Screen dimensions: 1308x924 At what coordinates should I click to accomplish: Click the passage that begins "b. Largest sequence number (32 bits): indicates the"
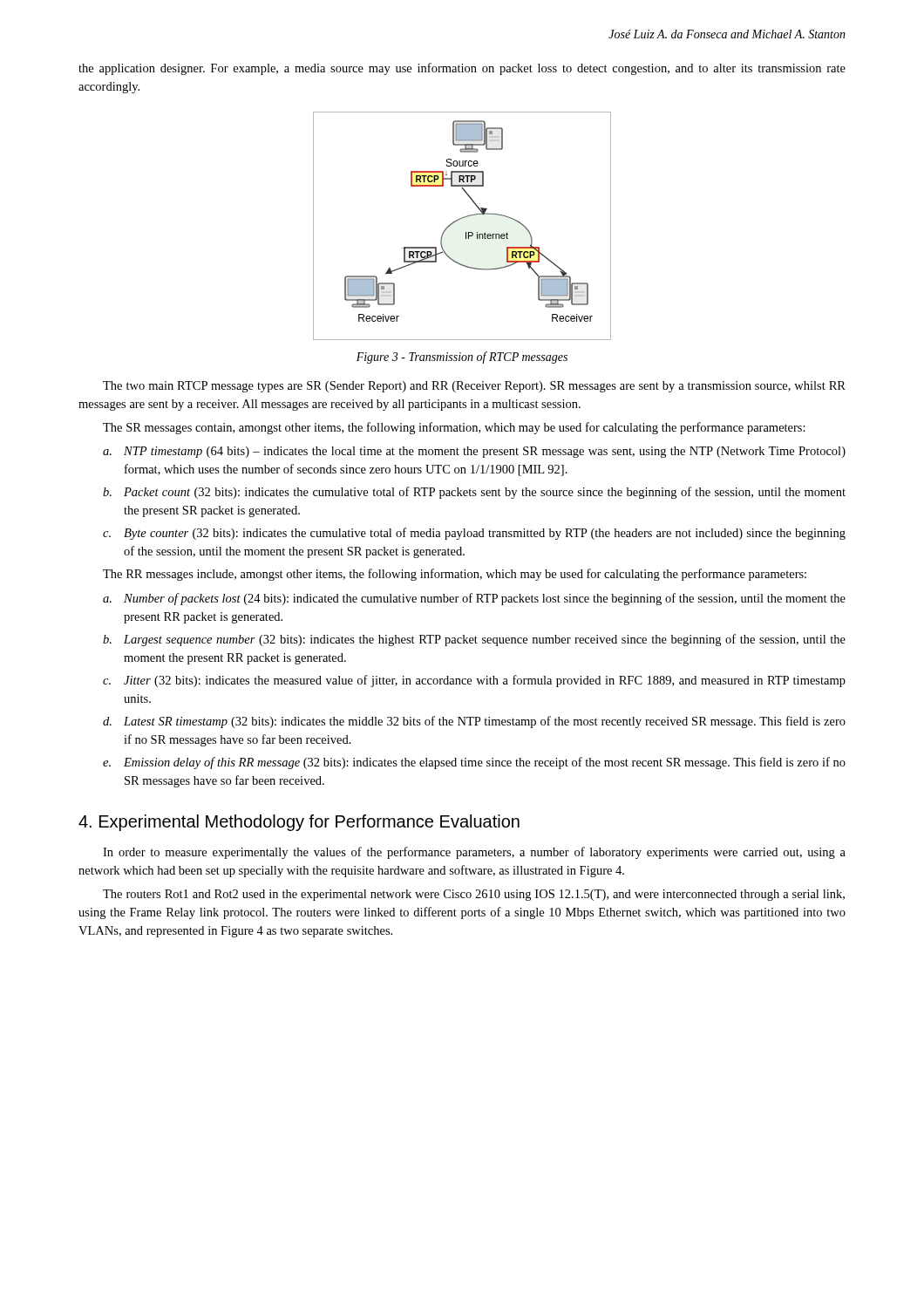[474, 648]
